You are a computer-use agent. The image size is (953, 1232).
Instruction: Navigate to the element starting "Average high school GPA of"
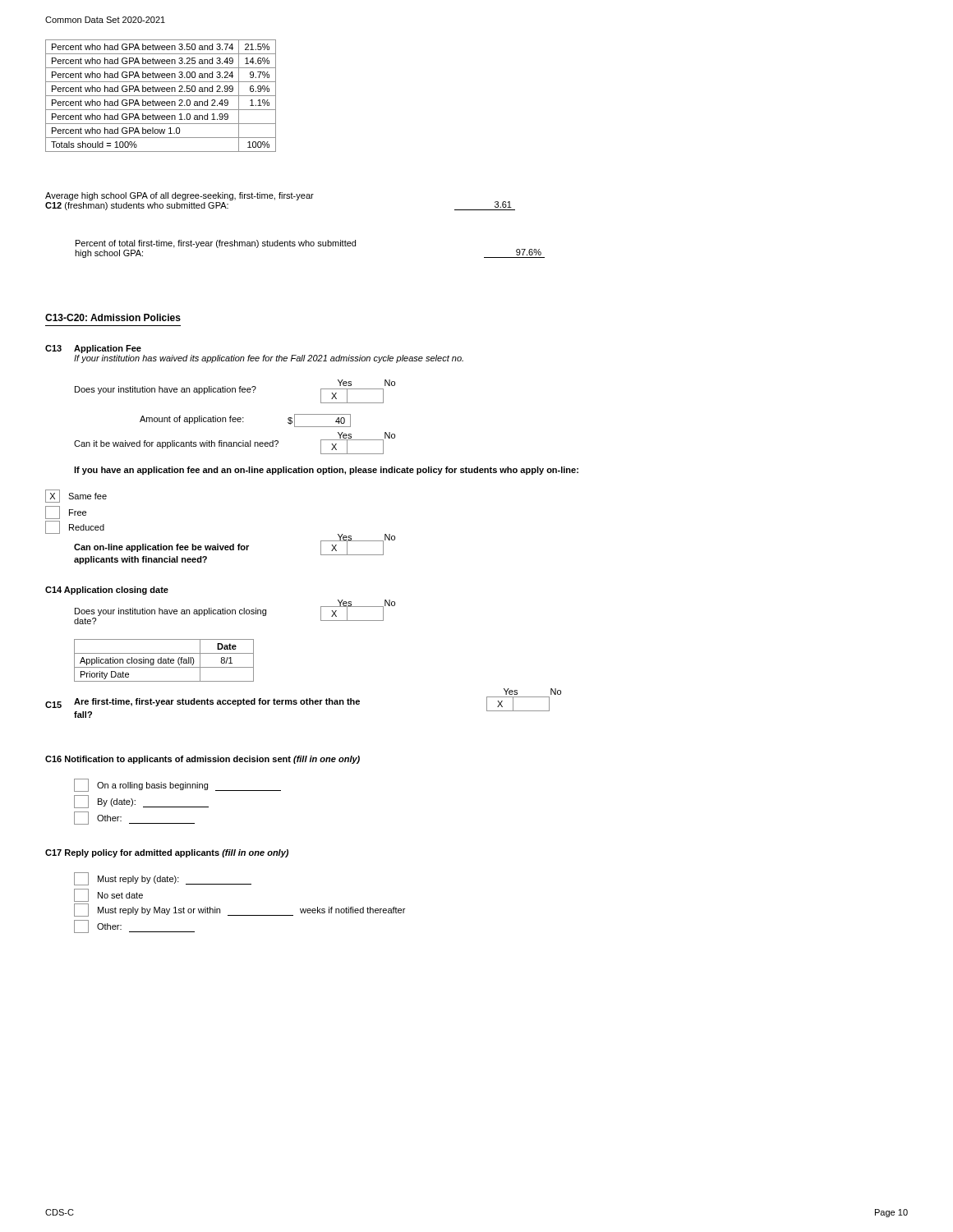coord(280,200)
